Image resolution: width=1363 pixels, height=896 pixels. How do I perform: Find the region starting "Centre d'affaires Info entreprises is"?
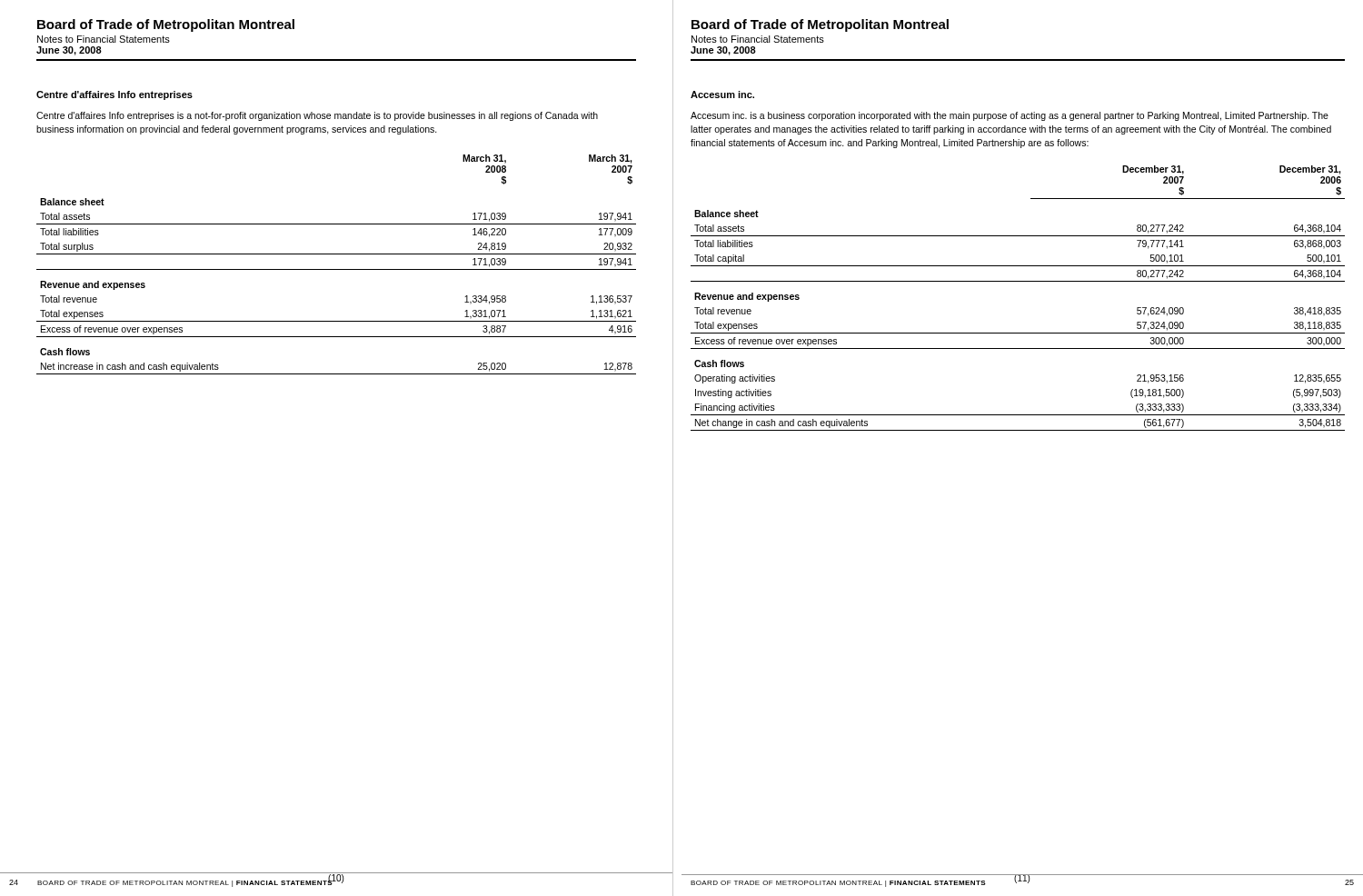coord(317,122)
